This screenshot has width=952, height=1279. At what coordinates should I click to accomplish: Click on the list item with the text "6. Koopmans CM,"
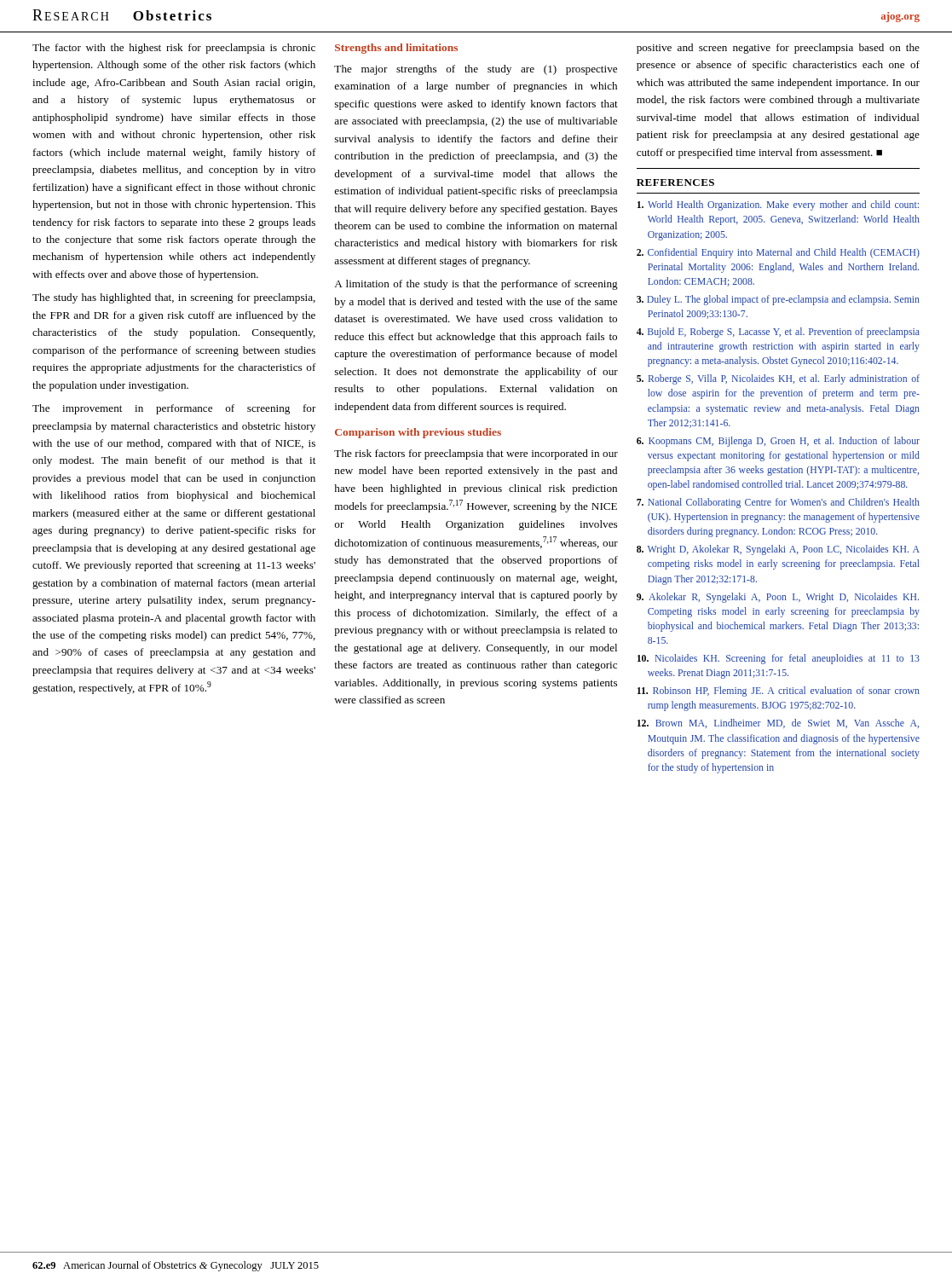tap(778, 462)
